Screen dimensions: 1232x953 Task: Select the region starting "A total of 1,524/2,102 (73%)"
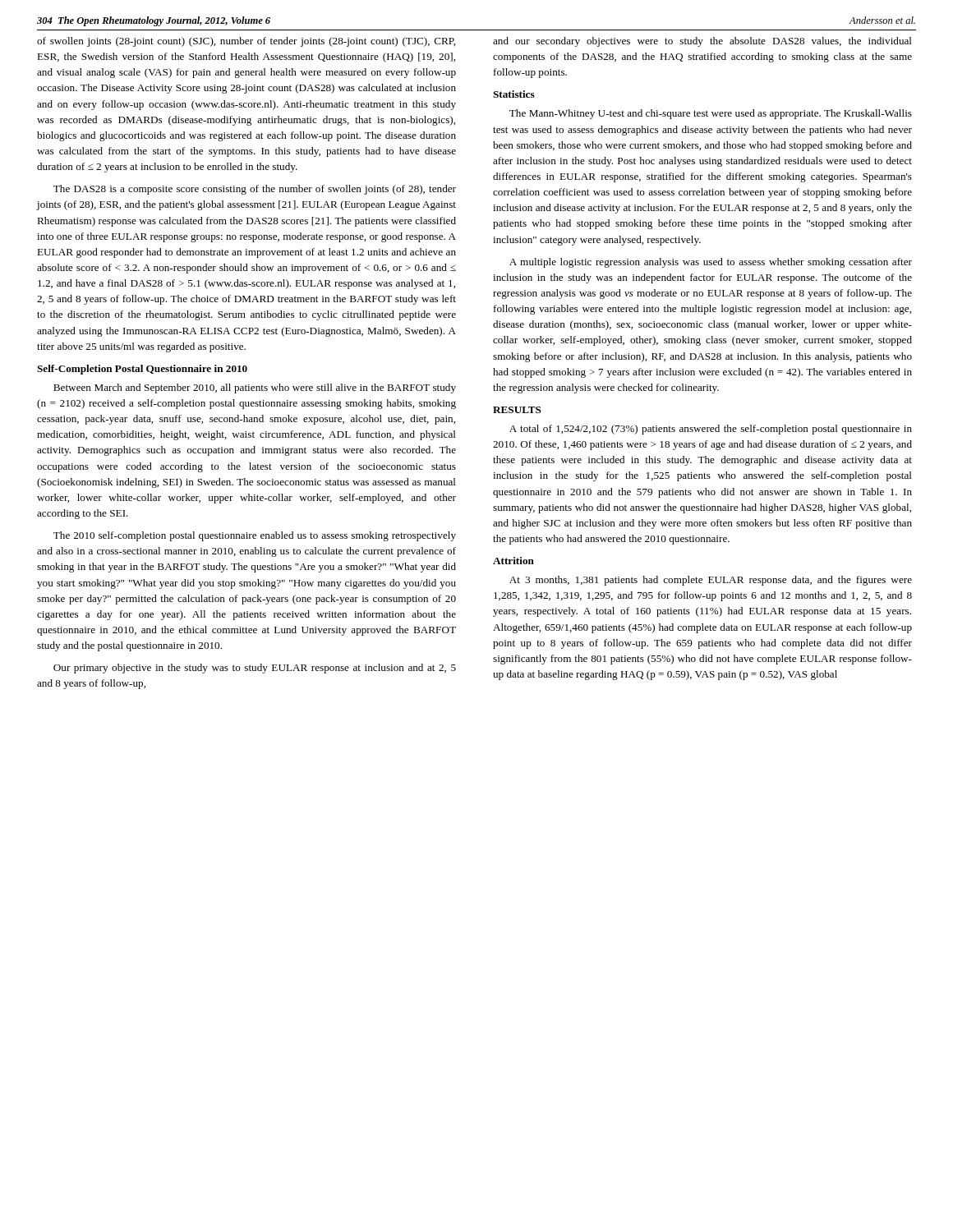(x=702, y=483)
